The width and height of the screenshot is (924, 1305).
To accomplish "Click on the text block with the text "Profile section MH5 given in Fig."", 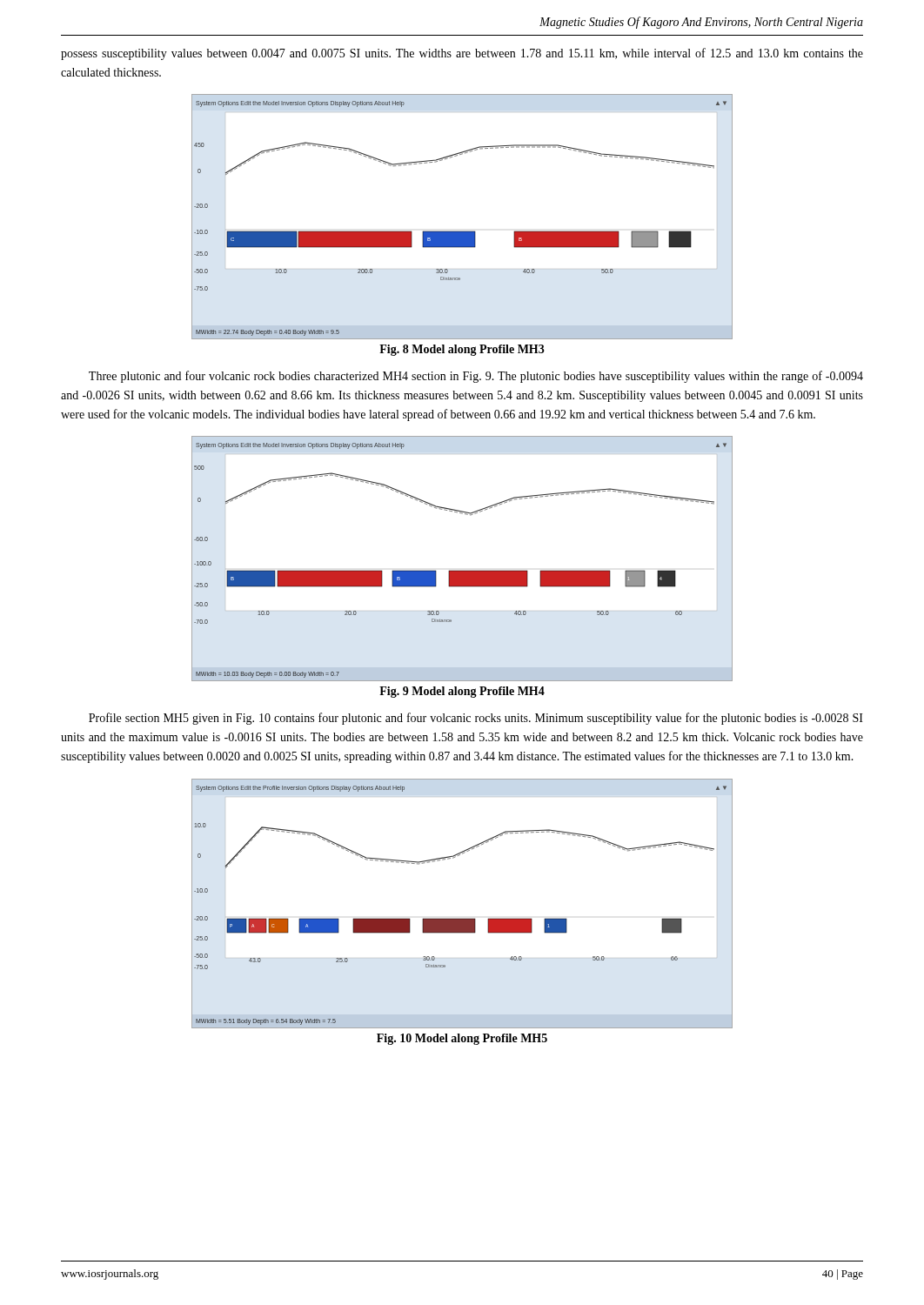I will 462,737.
